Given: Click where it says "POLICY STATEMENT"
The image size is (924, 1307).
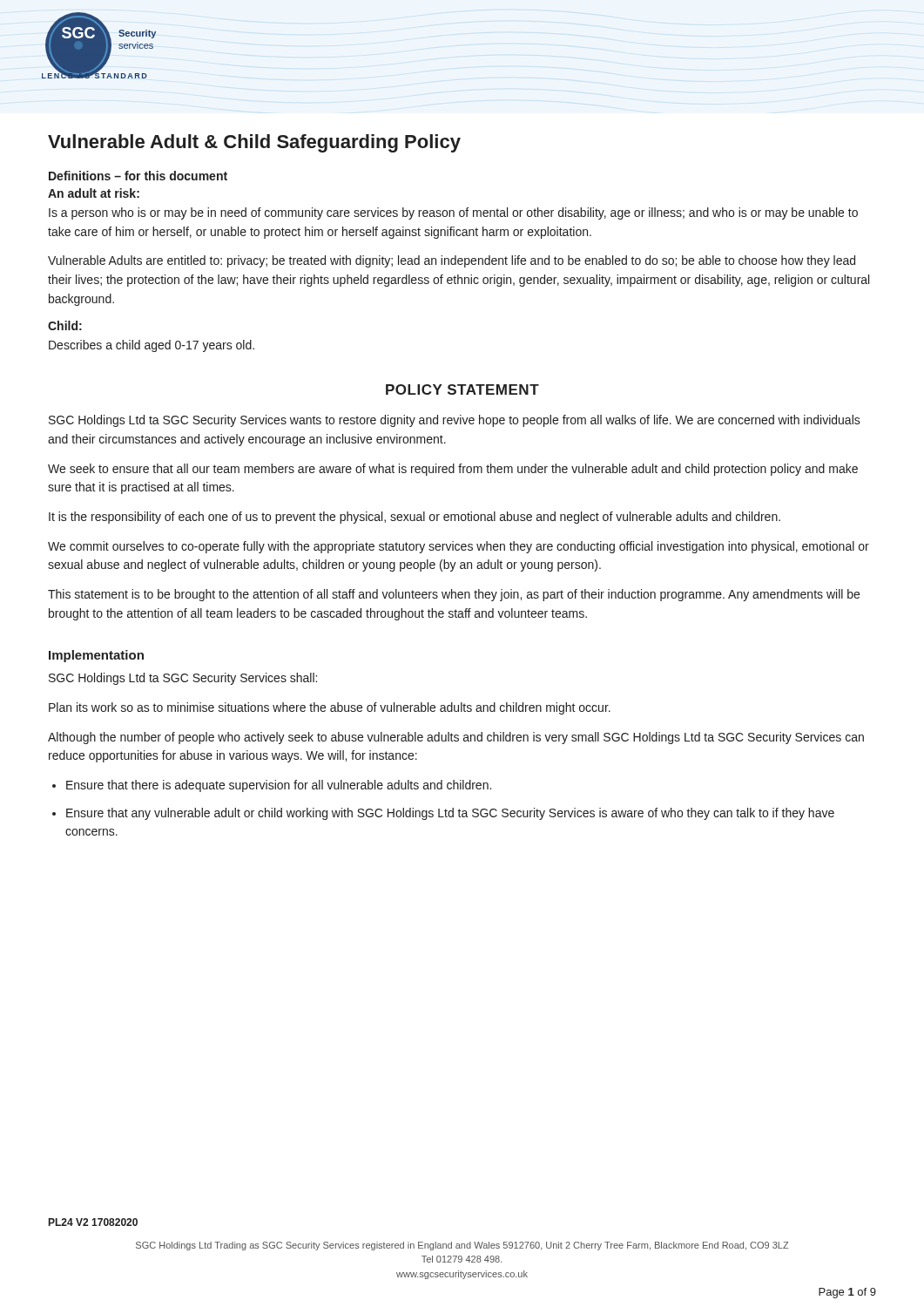Looking at the screenshot, I should (x=462, y=390).
